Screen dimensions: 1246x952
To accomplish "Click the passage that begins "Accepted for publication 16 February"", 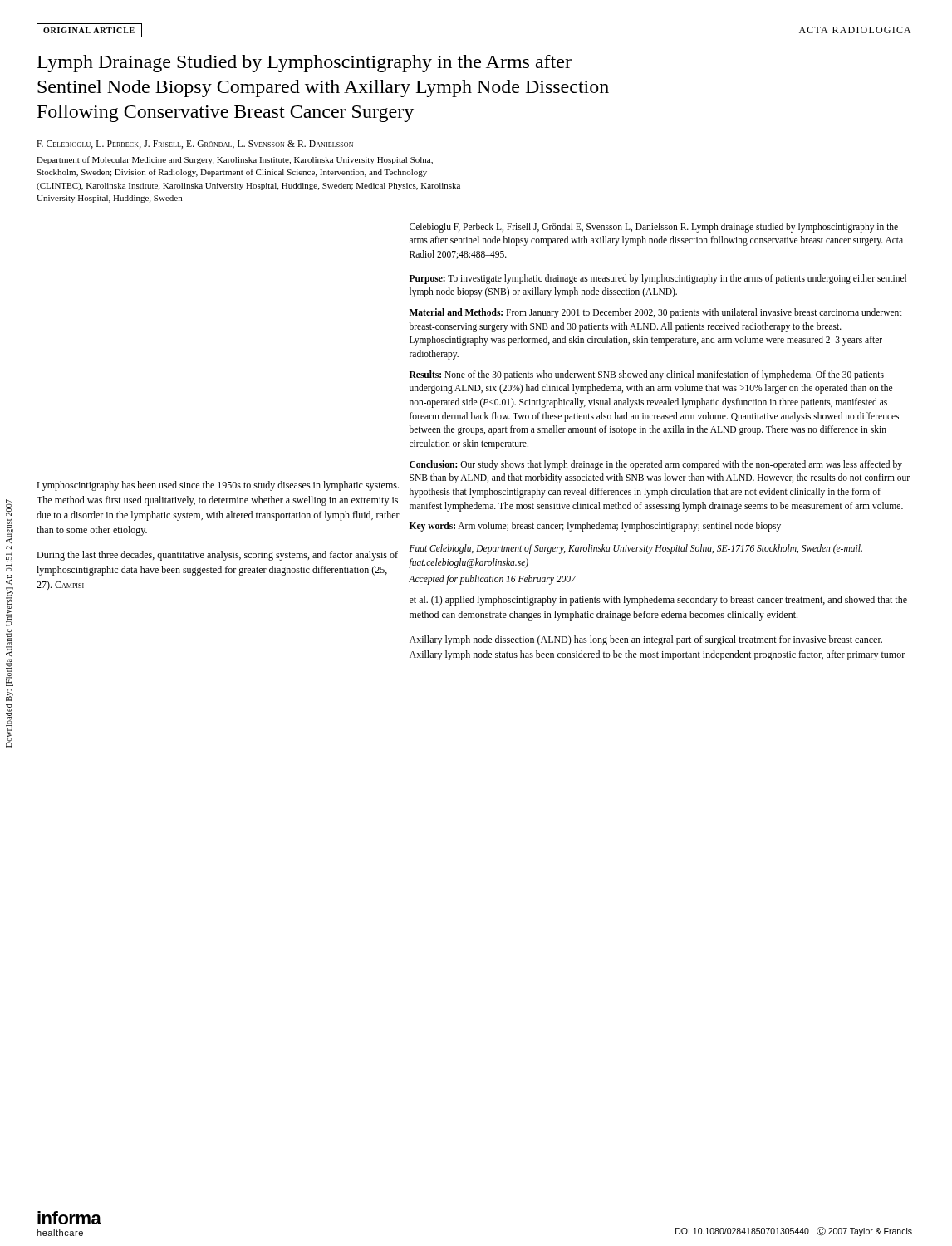I will (x=492, y=579).
